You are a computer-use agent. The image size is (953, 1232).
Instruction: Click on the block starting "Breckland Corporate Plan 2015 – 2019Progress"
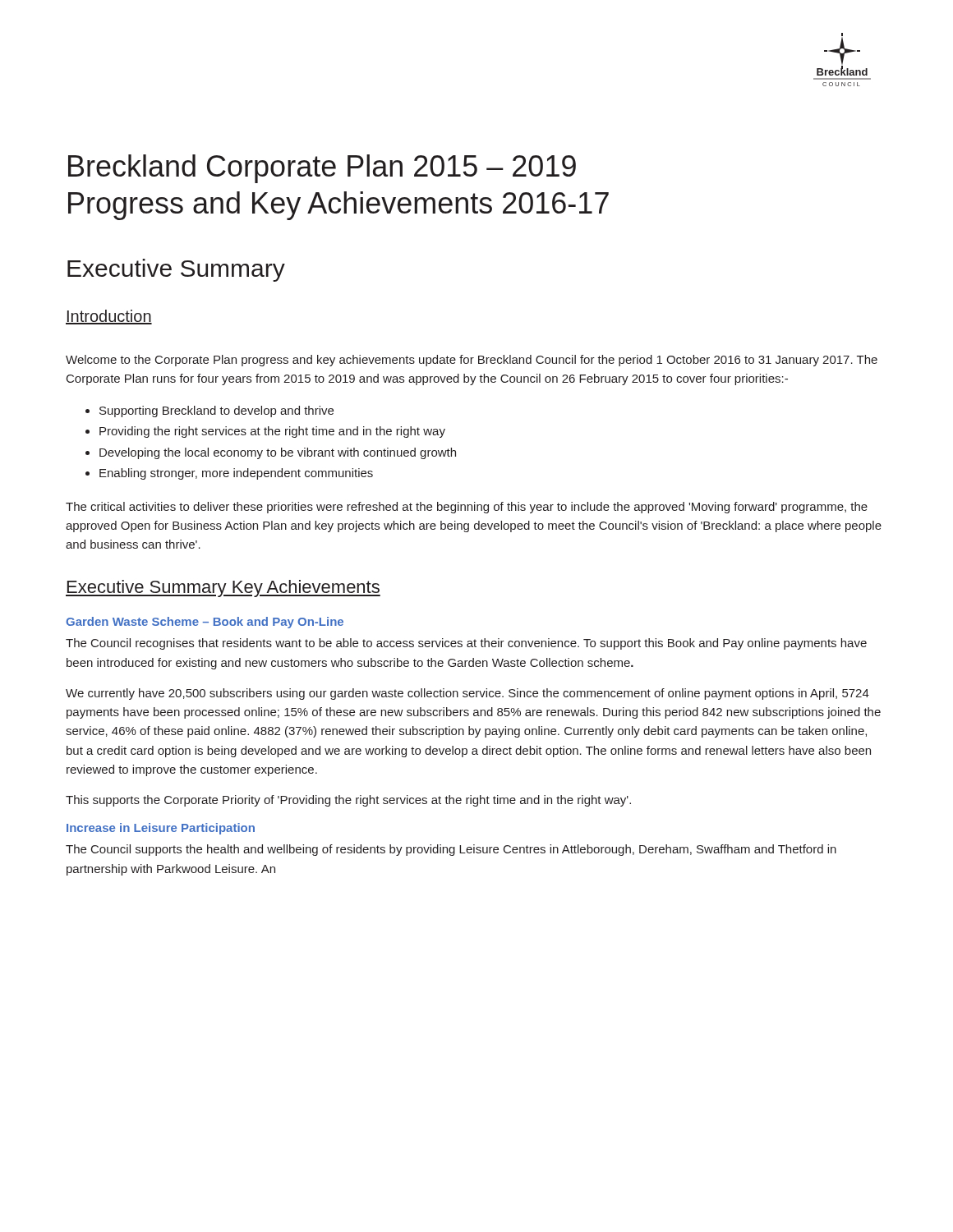pos(476,185)
